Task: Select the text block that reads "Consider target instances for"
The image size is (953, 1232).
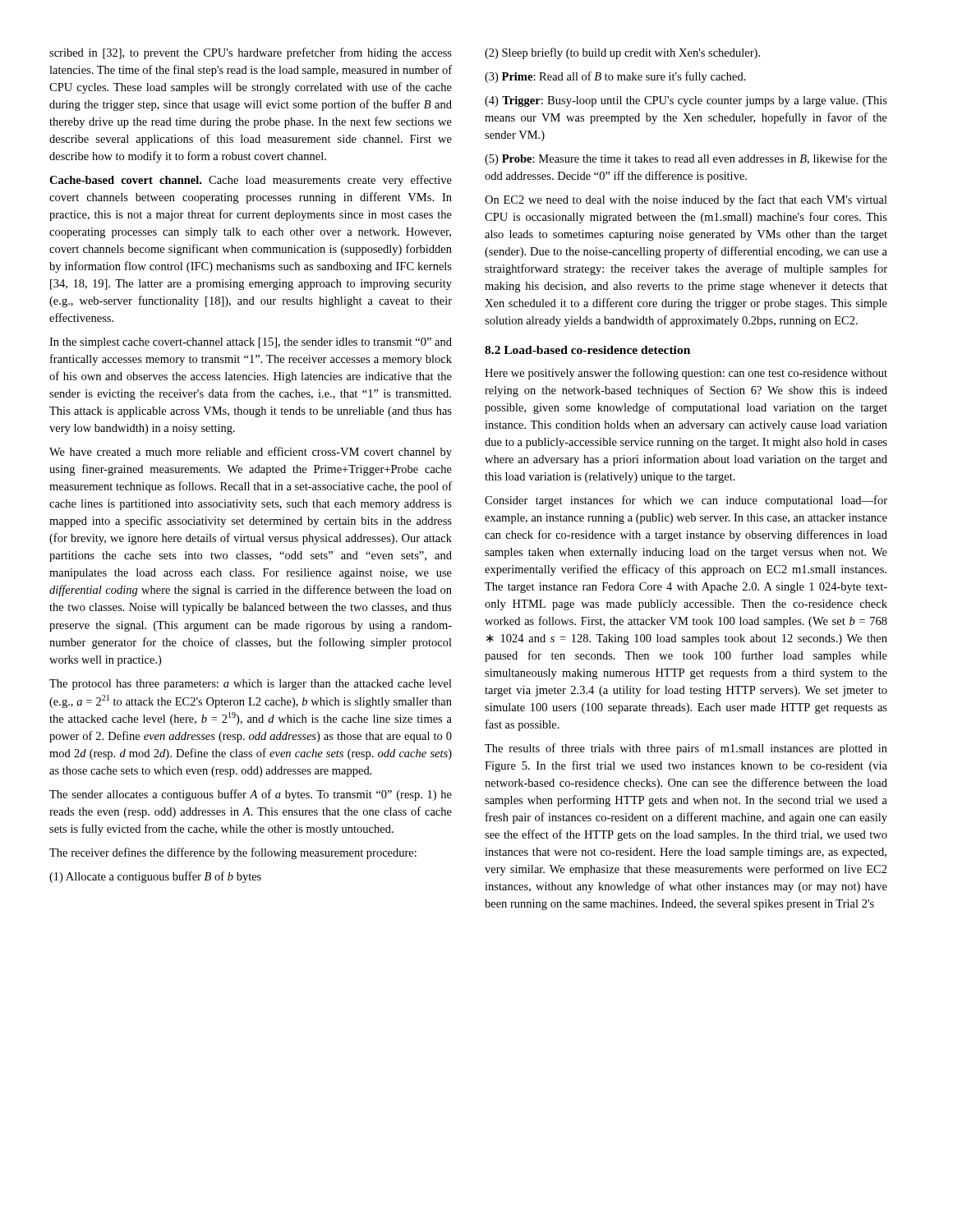Action: click(686, 613)
